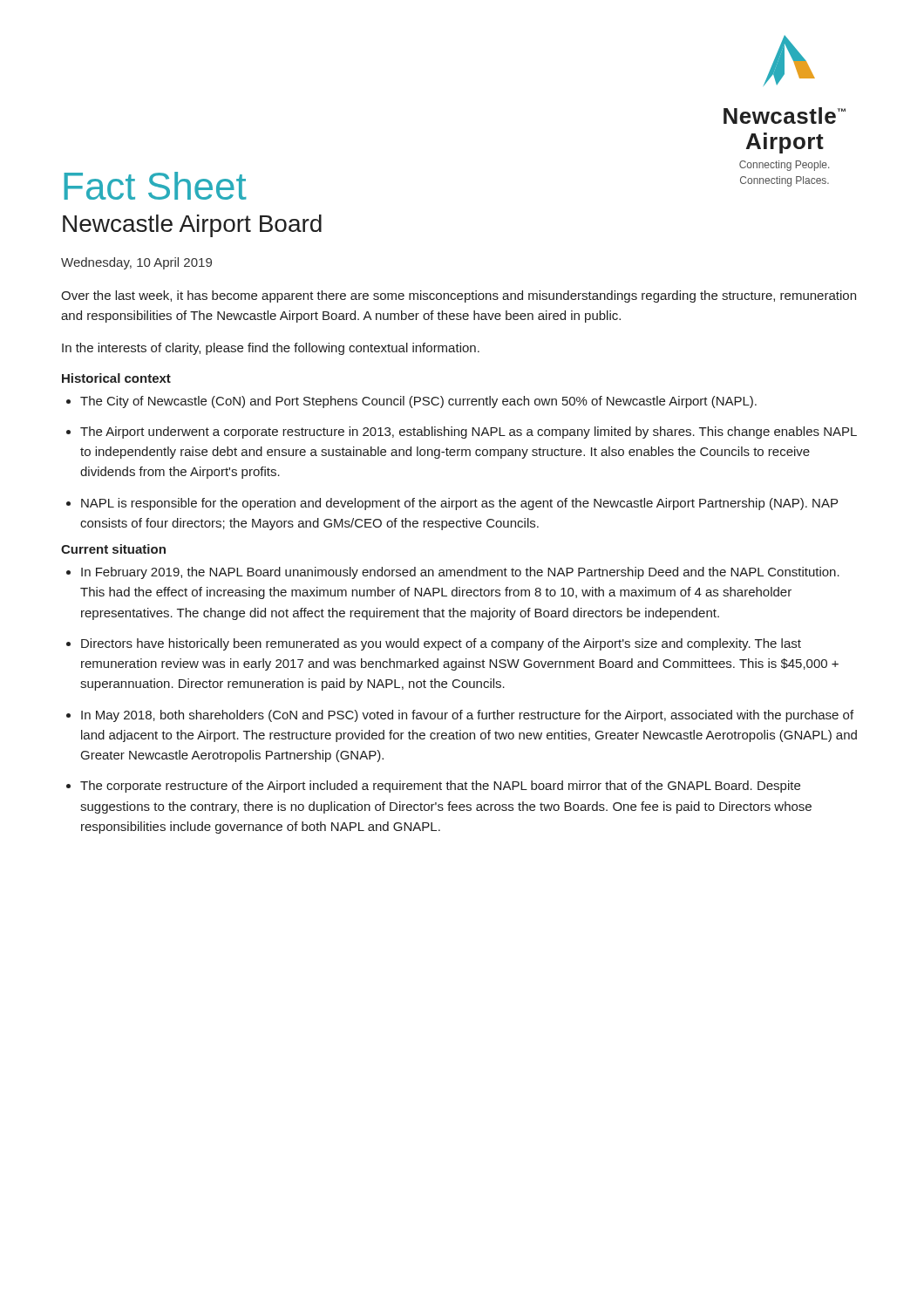
Task: Click on the list item with the text "In February 2019, the"
Action: tap(460, 592)
